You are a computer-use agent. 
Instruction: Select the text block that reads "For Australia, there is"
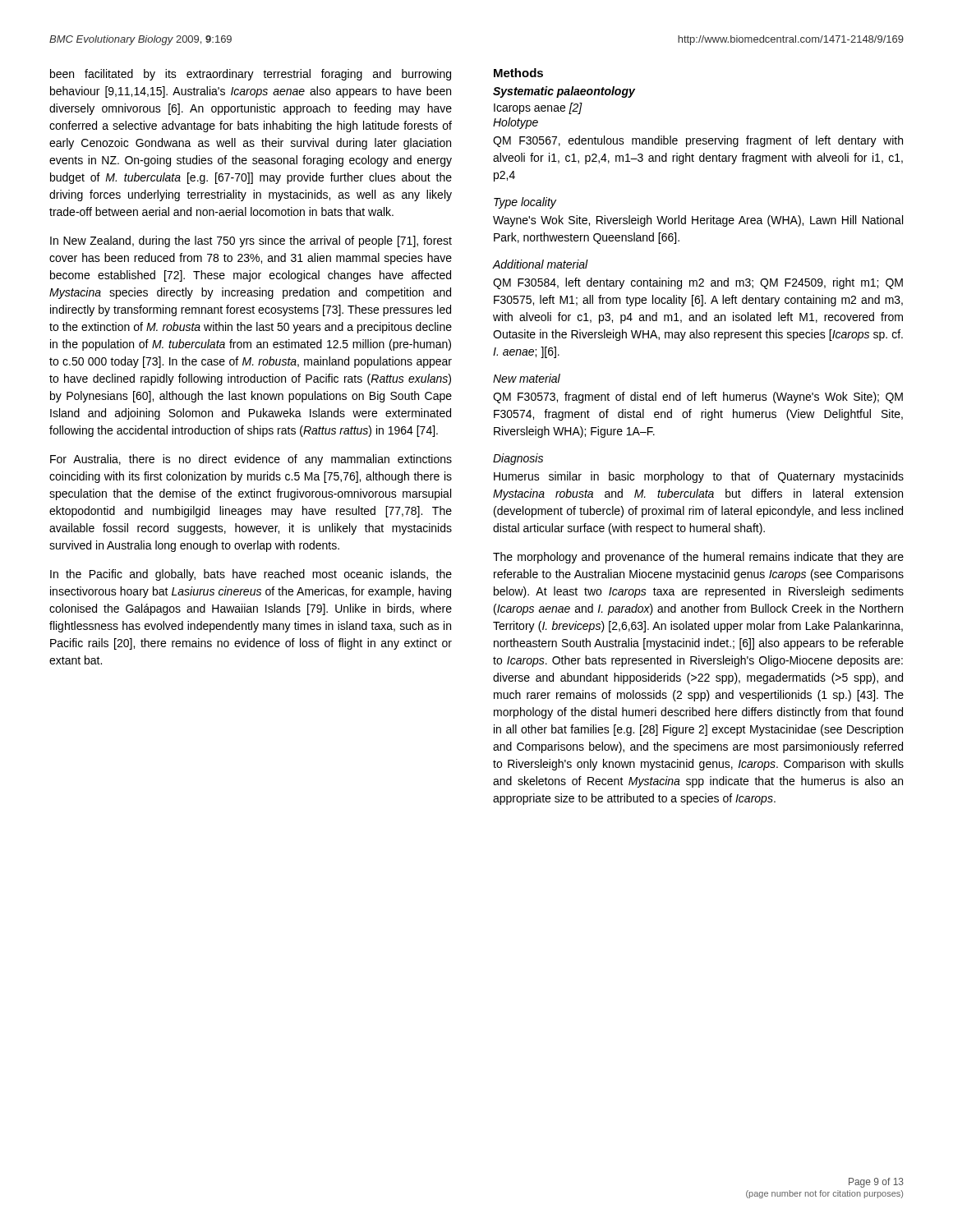tap(251, 503)
